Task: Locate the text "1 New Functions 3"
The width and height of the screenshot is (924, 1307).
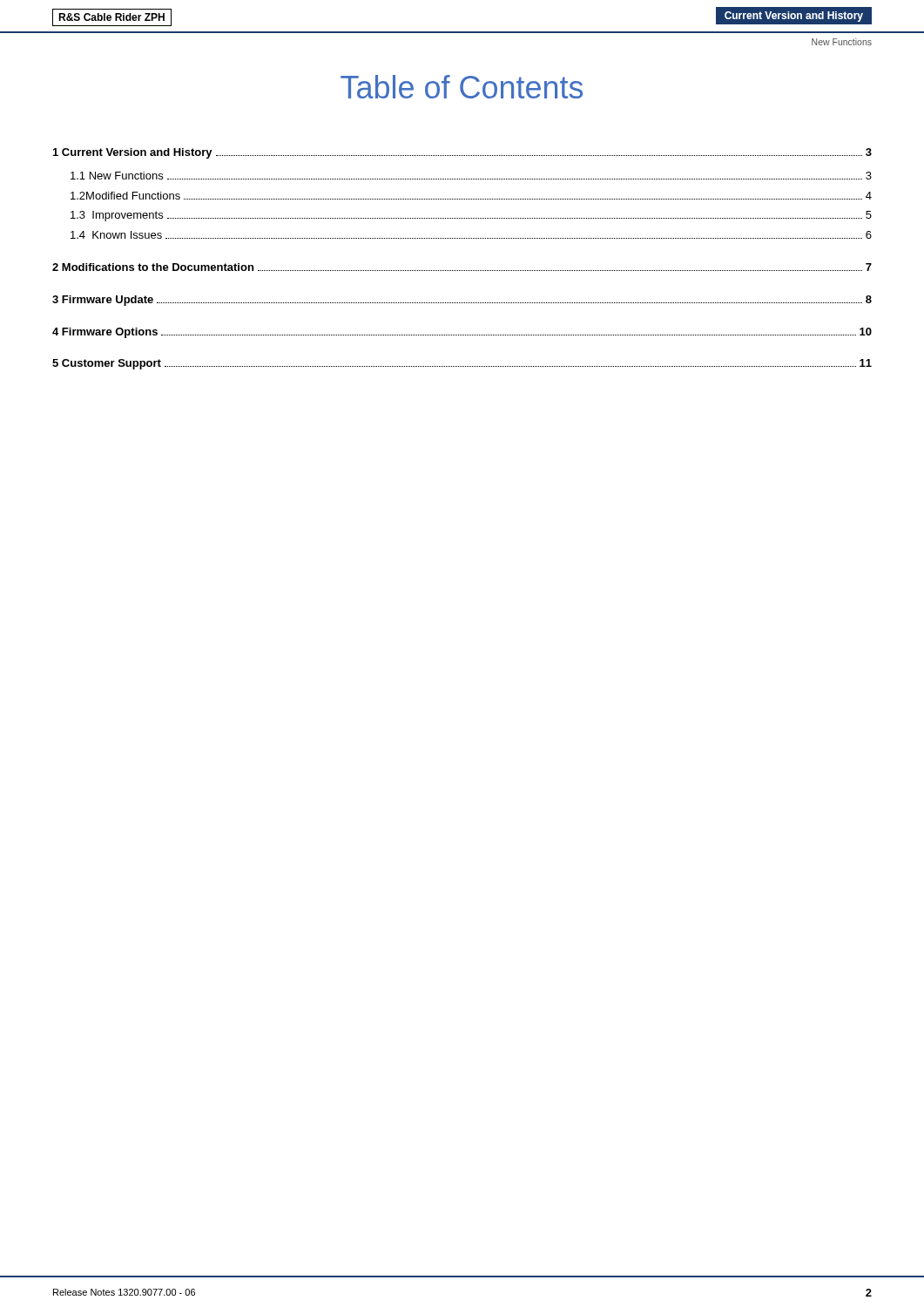Action: [471, 176]
